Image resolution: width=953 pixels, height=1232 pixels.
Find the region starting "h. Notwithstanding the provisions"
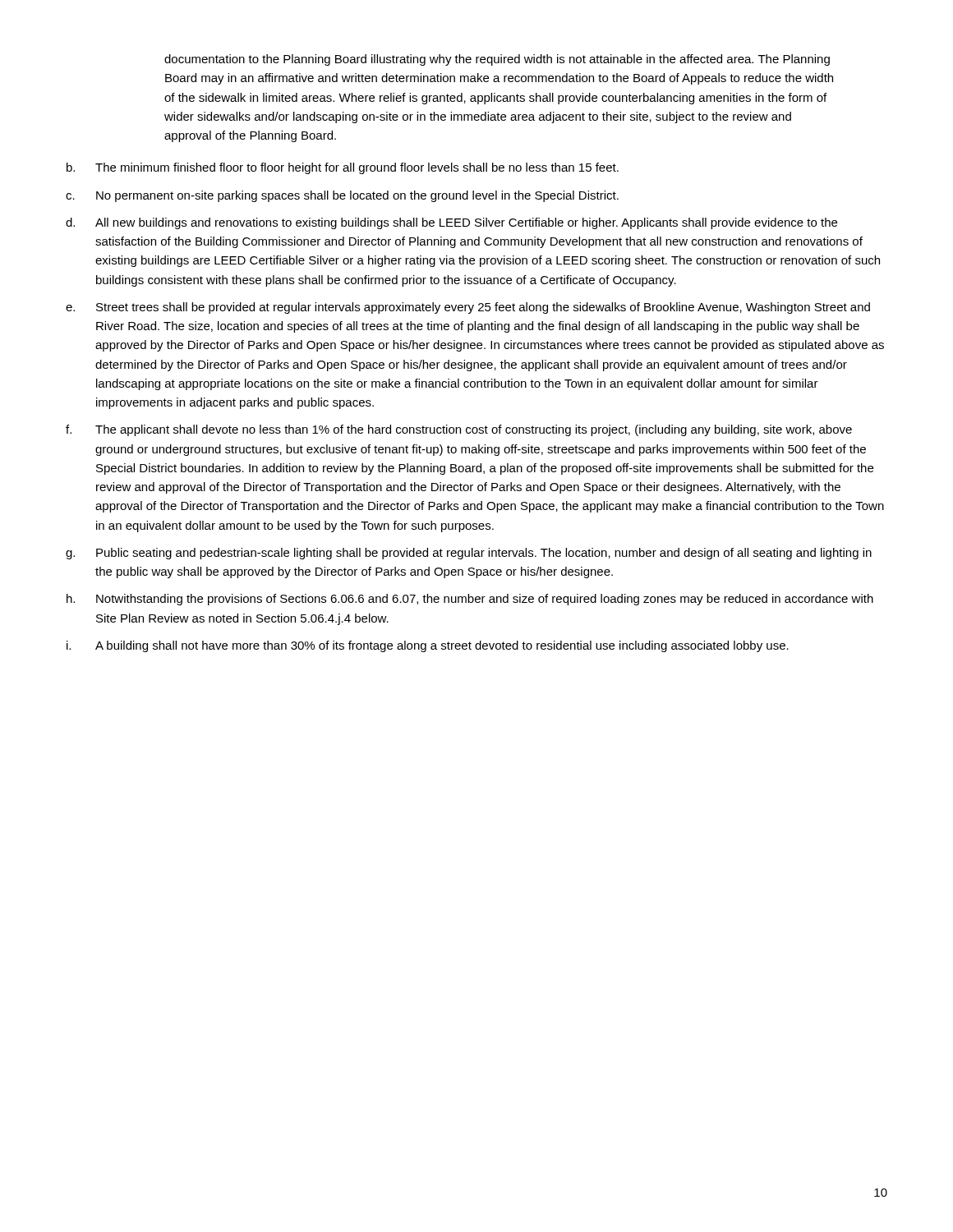click(476, 608)
